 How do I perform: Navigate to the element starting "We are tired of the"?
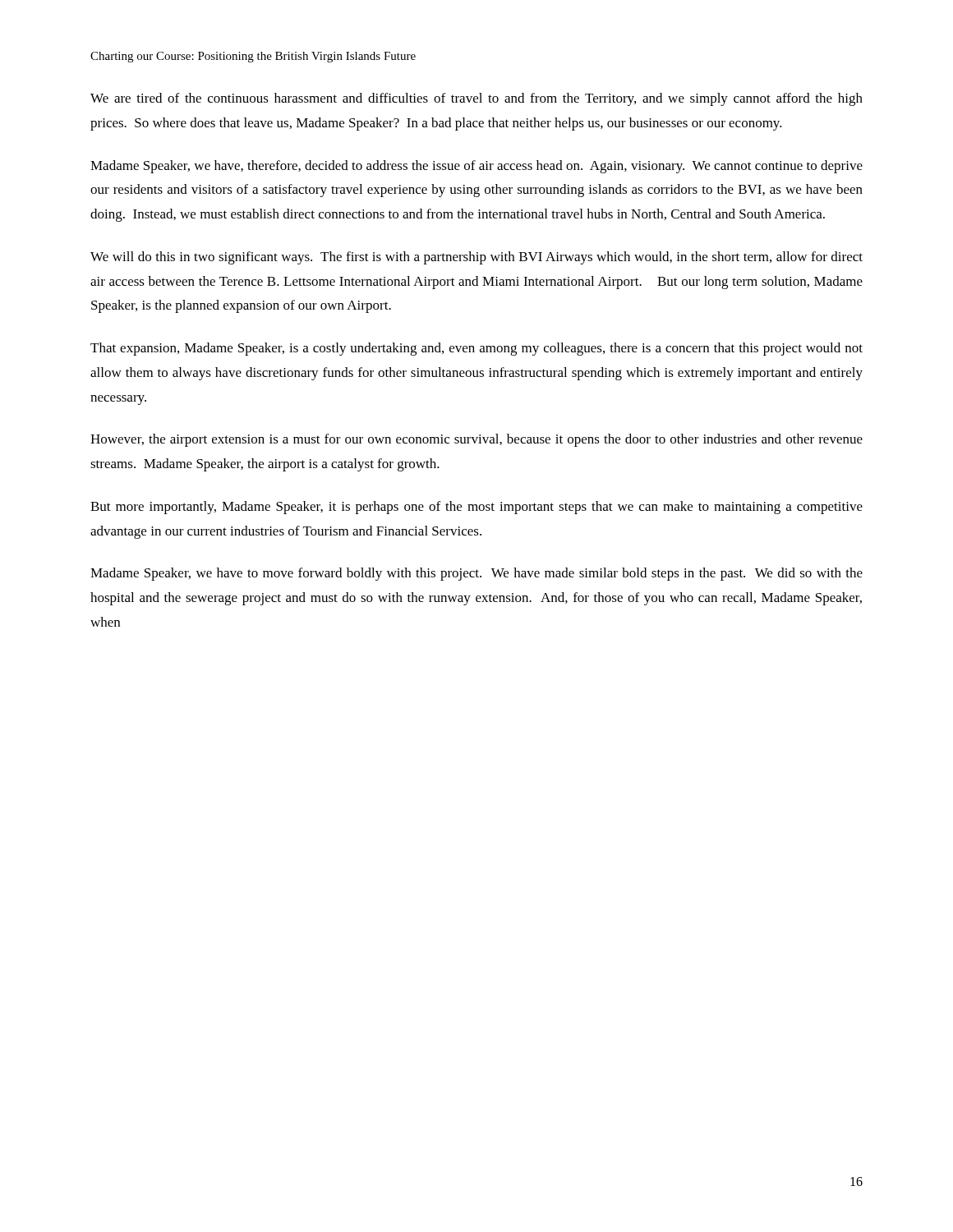tap(476, 110)
